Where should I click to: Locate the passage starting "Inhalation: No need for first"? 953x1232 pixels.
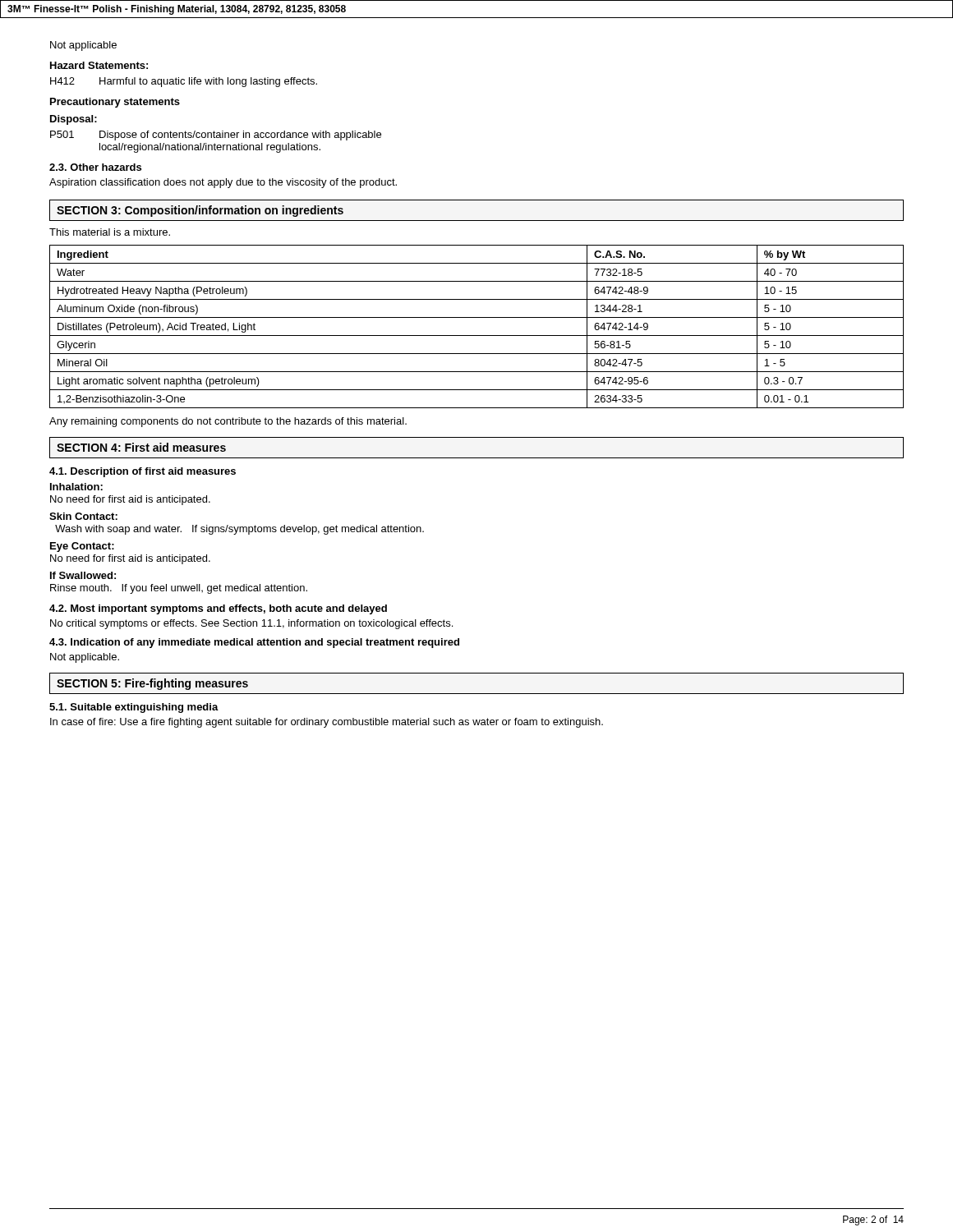(x=76, y=487)
